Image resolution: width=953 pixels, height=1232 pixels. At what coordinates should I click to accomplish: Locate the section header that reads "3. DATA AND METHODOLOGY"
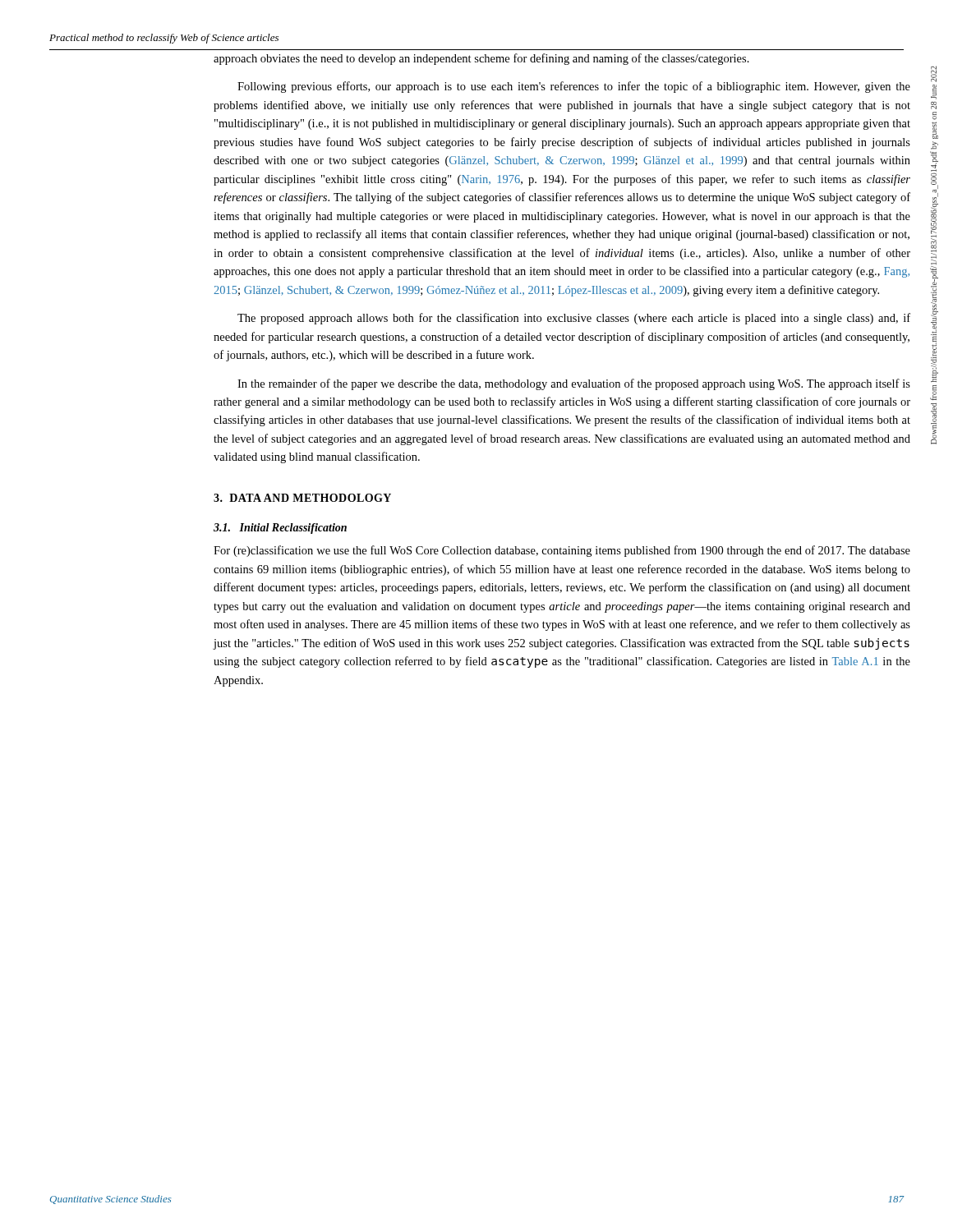[x=303, y=498]
